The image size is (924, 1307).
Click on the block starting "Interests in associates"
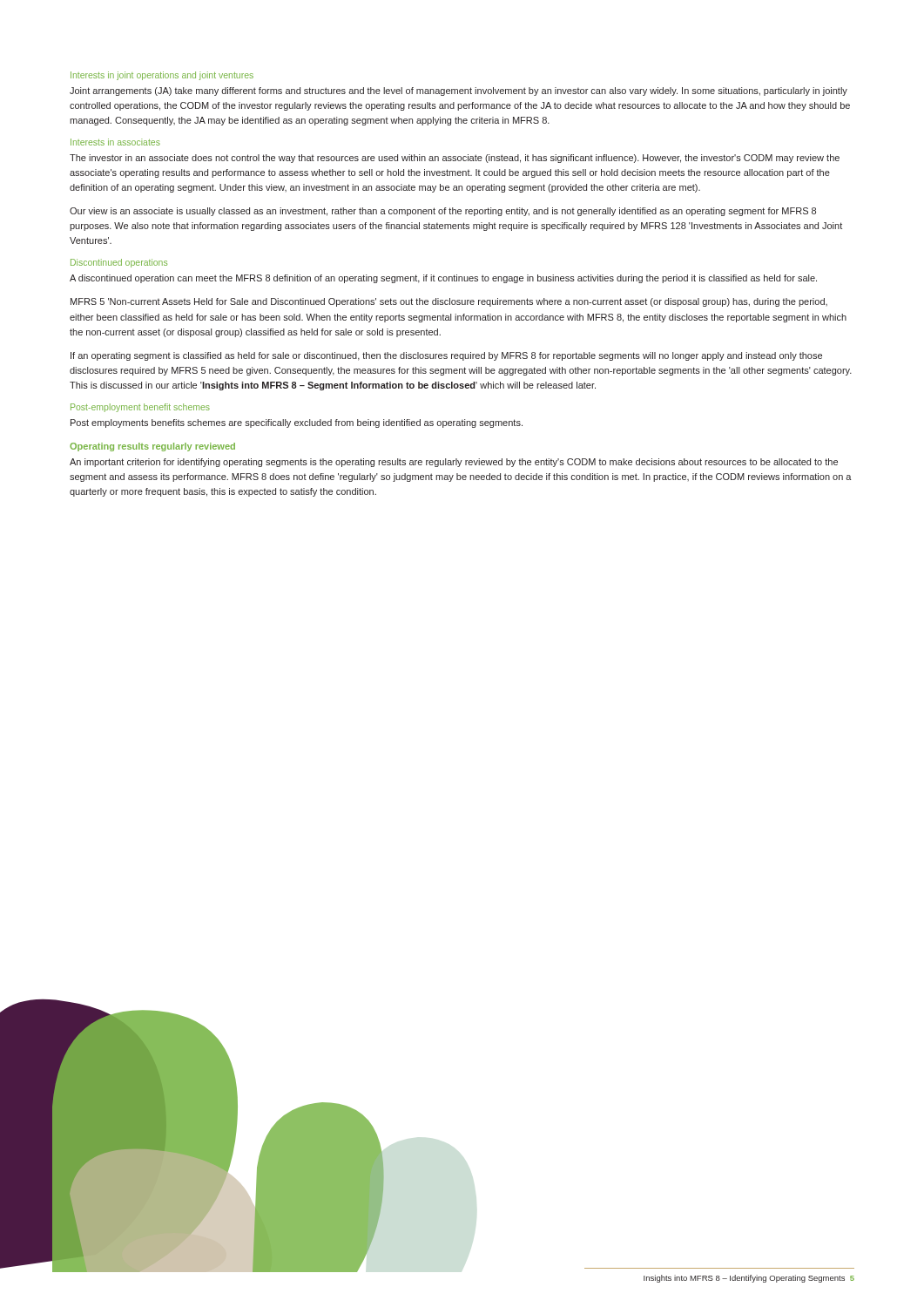(x=115, y=142)
